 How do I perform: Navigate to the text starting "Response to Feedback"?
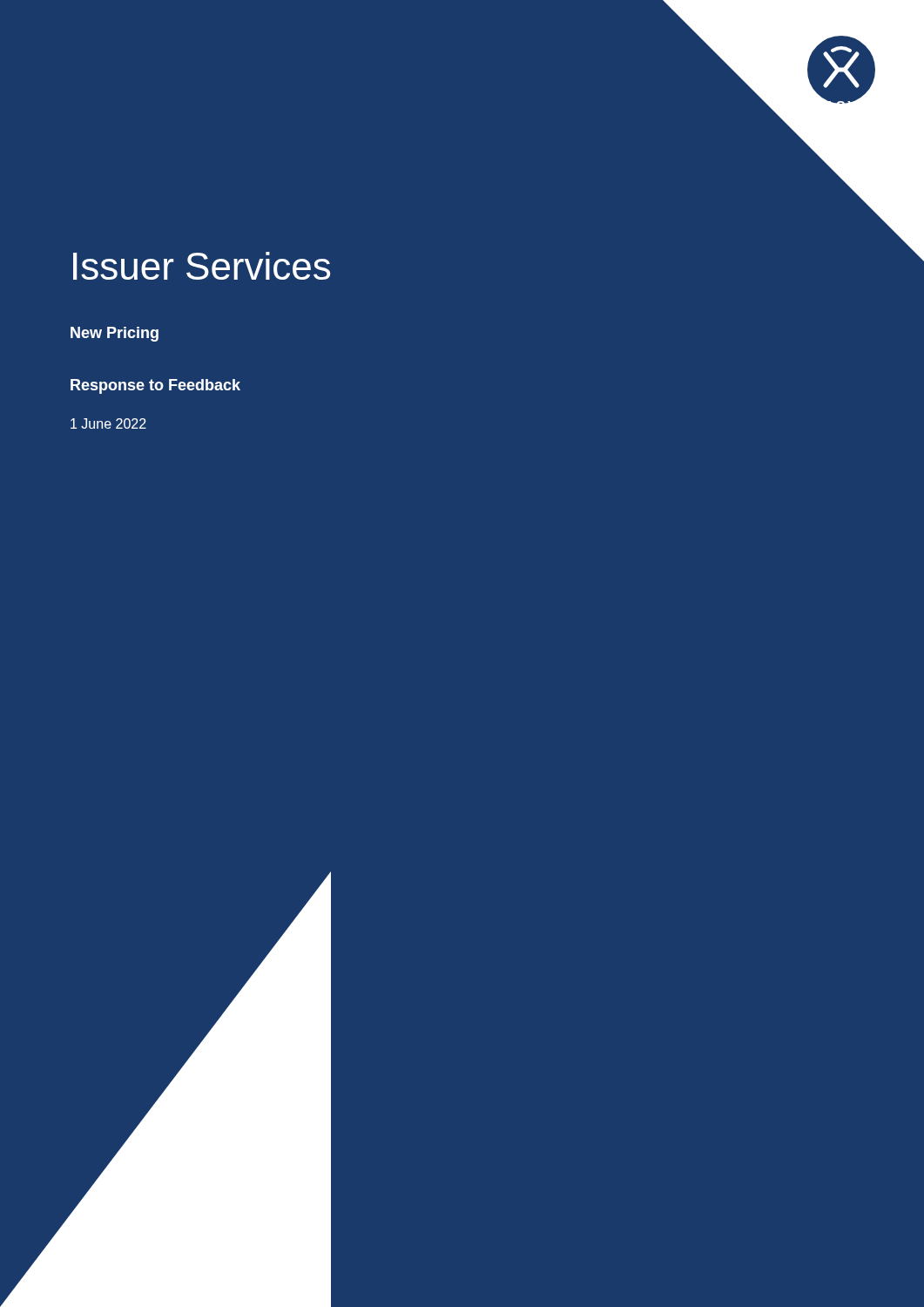tap(155, 385)
